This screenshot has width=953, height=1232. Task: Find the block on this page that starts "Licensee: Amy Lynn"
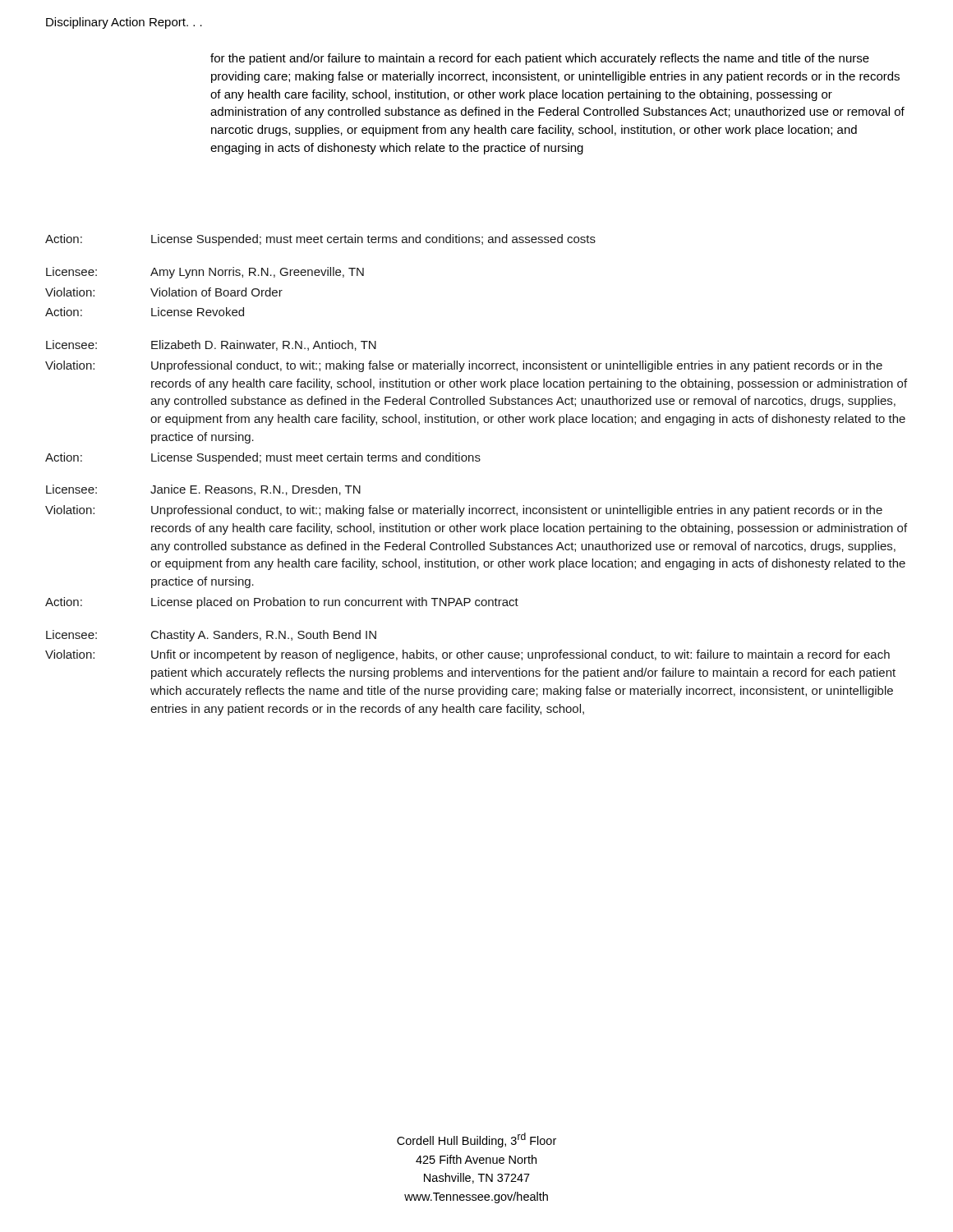[x=205, y=273]
